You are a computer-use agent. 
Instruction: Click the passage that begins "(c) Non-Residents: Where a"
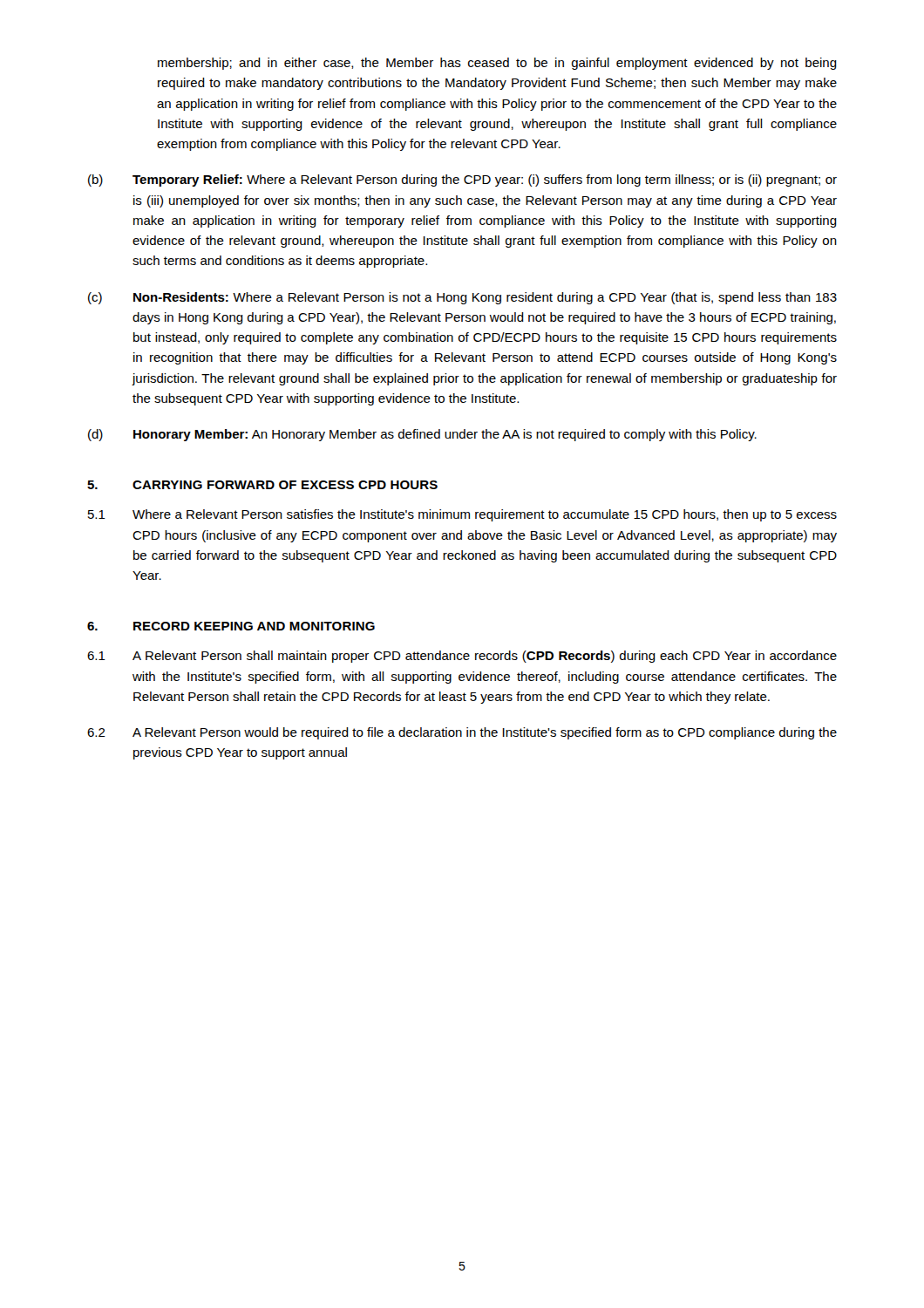click(x=462, y=347)
